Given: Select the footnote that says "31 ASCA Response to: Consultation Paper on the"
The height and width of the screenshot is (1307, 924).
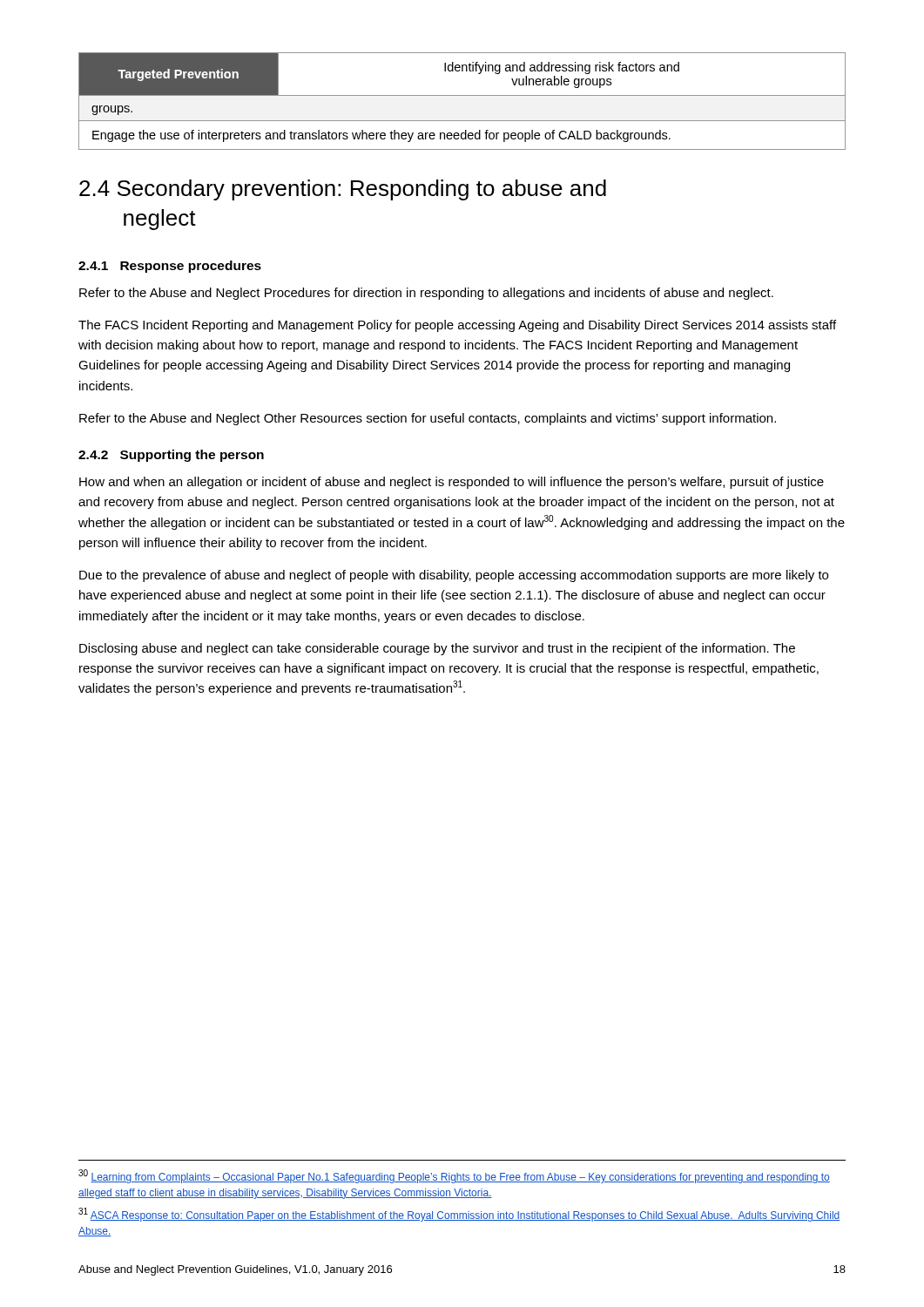Looking at the screenshot, I should (459, 1222).
